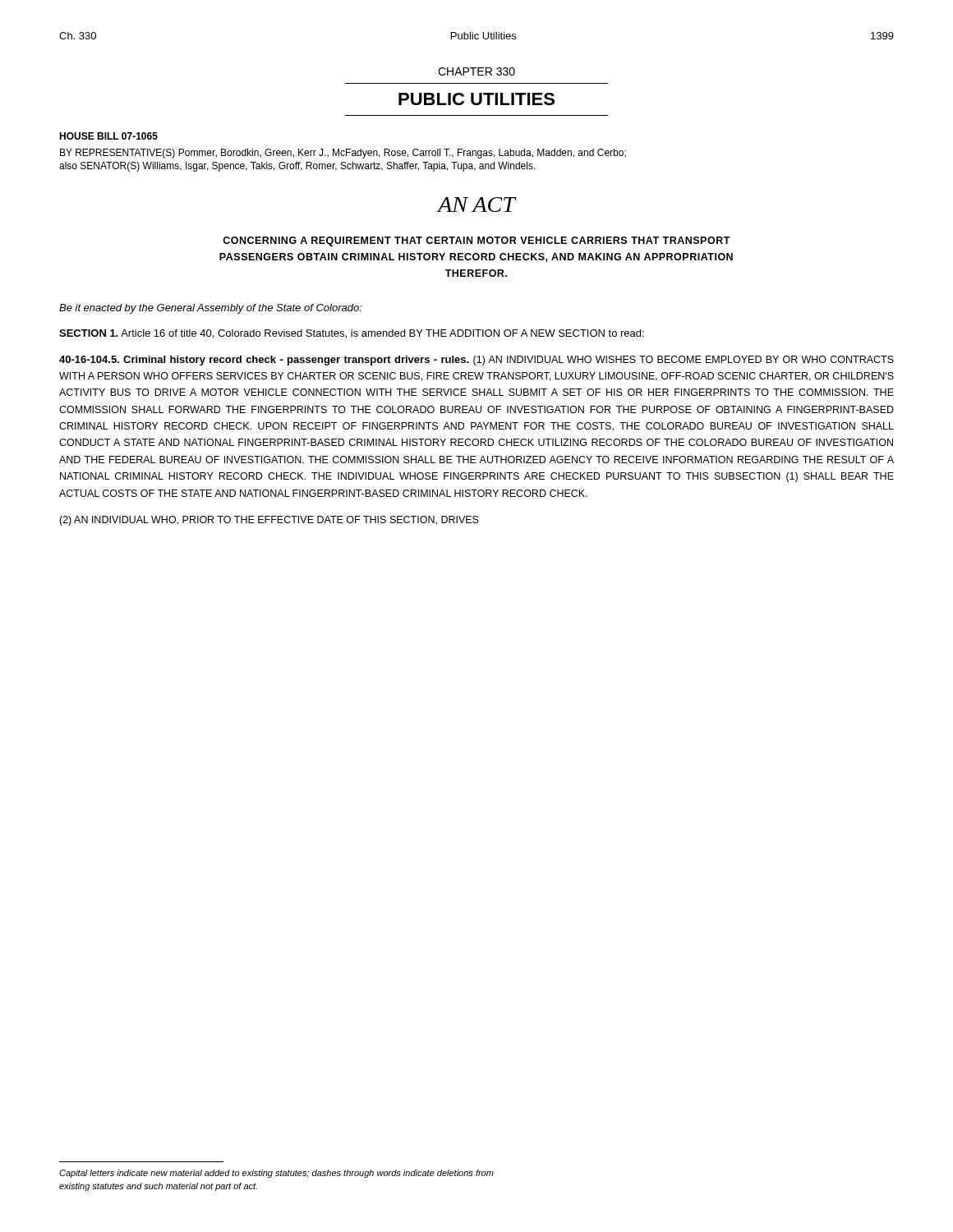This screenshot has width=953, height=1232.
Task: Click on the text block that reads "BY REPRESENTATIVE(S) Pommer, Borodkin,"
Action: pyautogui.click(x=343, y=153)
